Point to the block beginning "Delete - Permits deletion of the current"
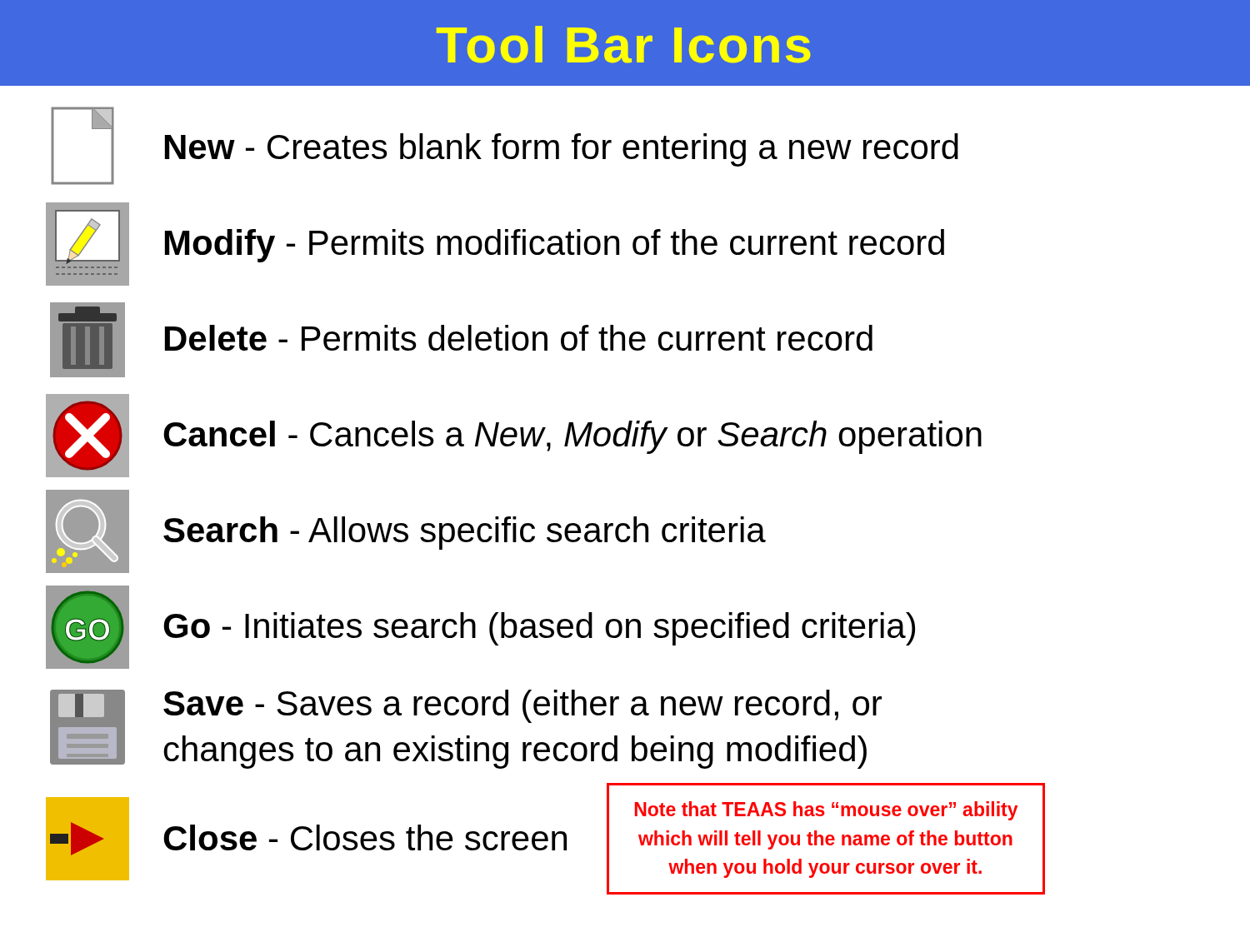This screenshot has height=952, width=1250. (x=458, y=339)
